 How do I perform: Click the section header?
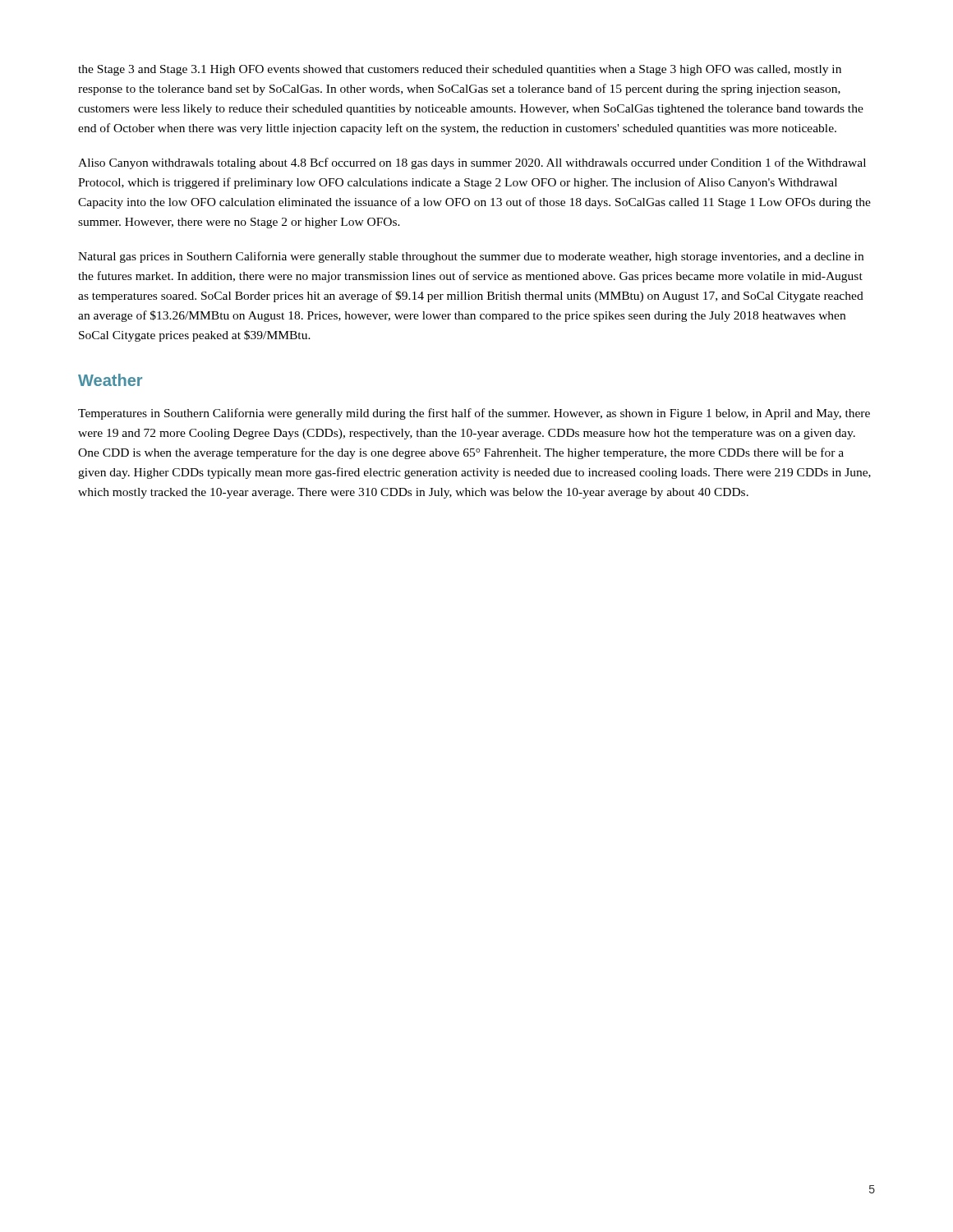tap(110, 380)
